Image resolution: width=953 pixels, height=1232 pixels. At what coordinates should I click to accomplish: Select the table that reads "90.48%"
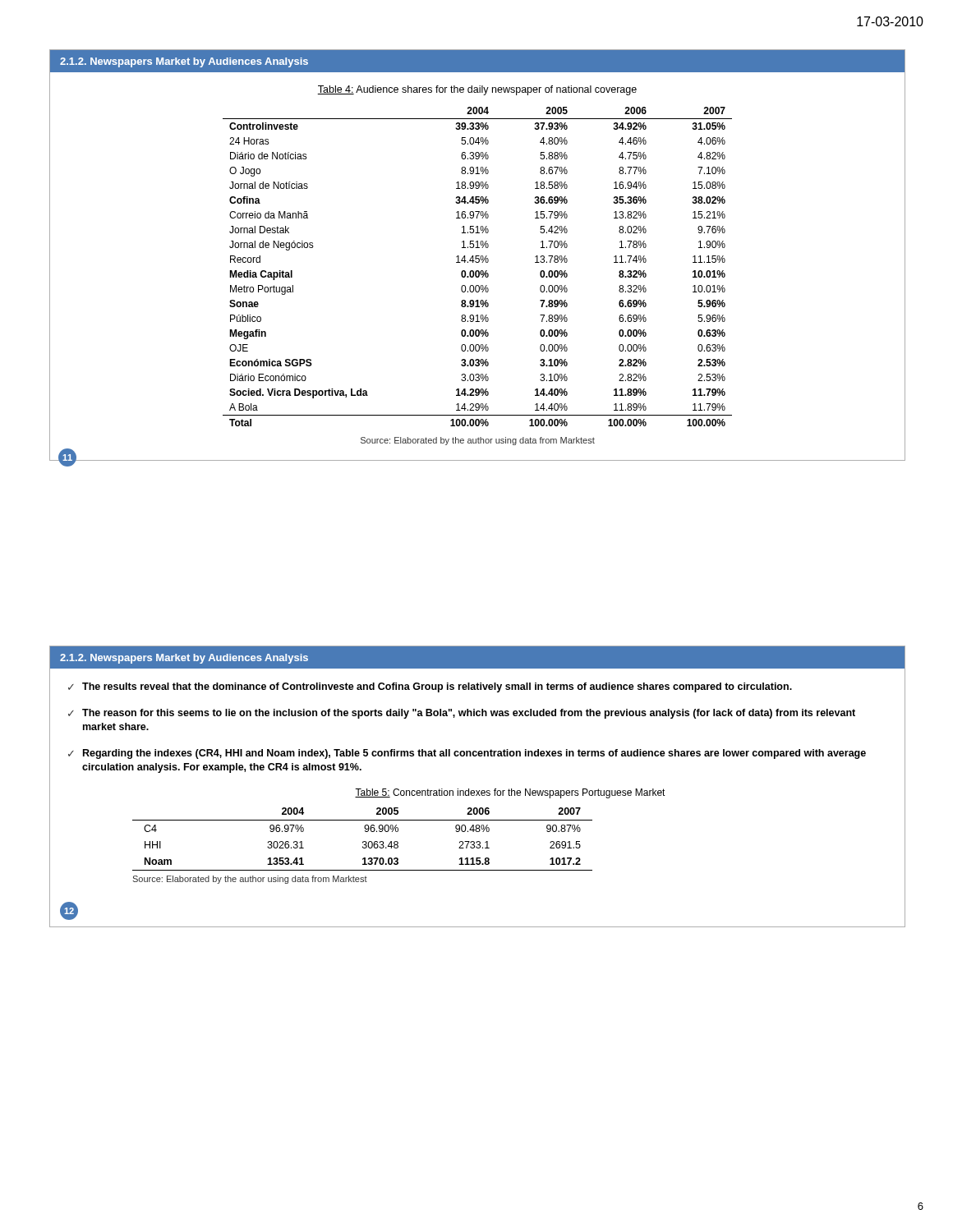point(477,837)
